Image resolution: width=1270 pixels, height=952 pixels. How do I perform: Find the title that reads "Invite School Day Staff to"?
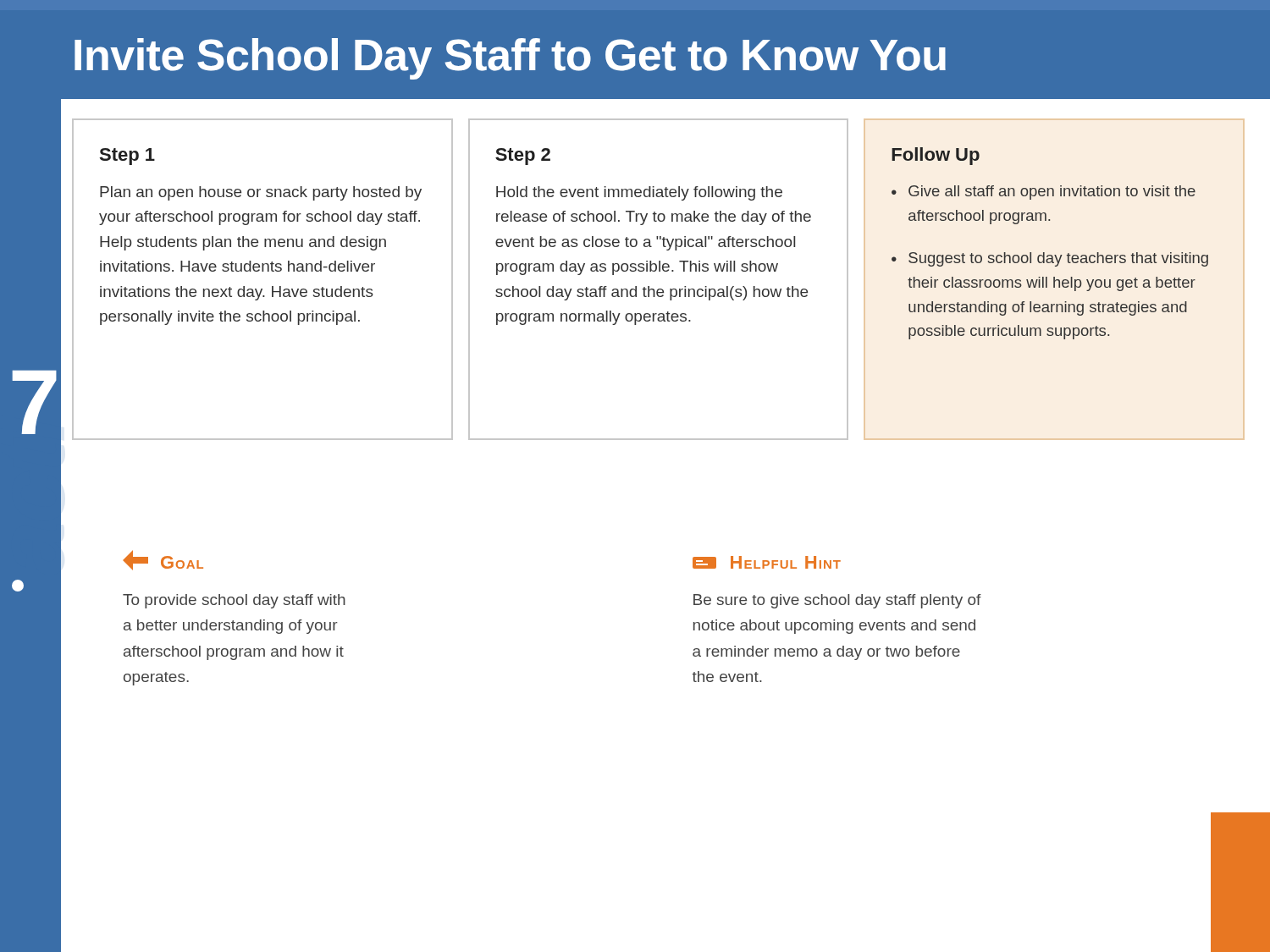[x=474, y=55]
